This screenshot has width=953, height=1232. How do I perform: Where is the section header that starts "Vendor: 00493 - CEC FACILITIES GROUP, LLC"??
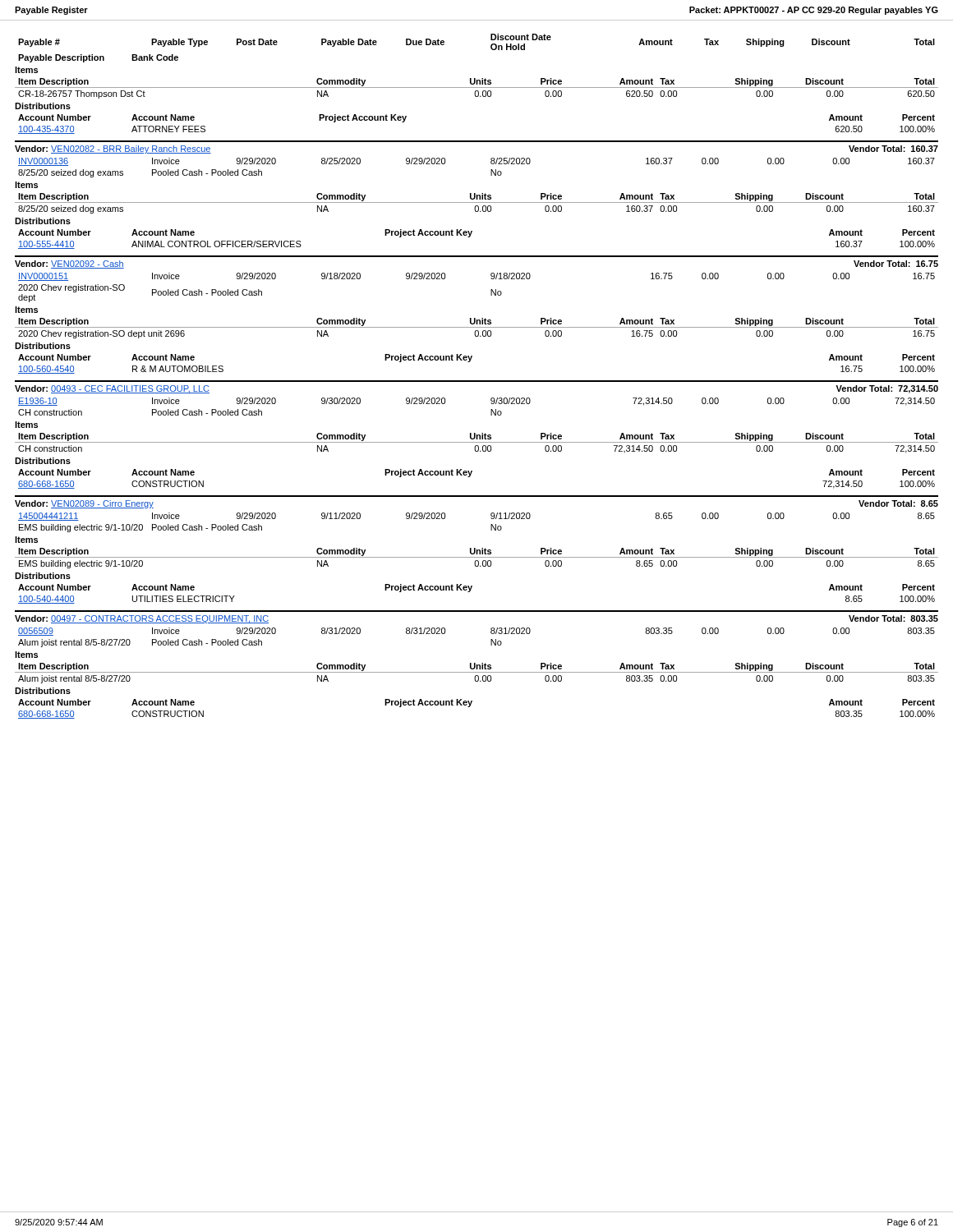476,388
